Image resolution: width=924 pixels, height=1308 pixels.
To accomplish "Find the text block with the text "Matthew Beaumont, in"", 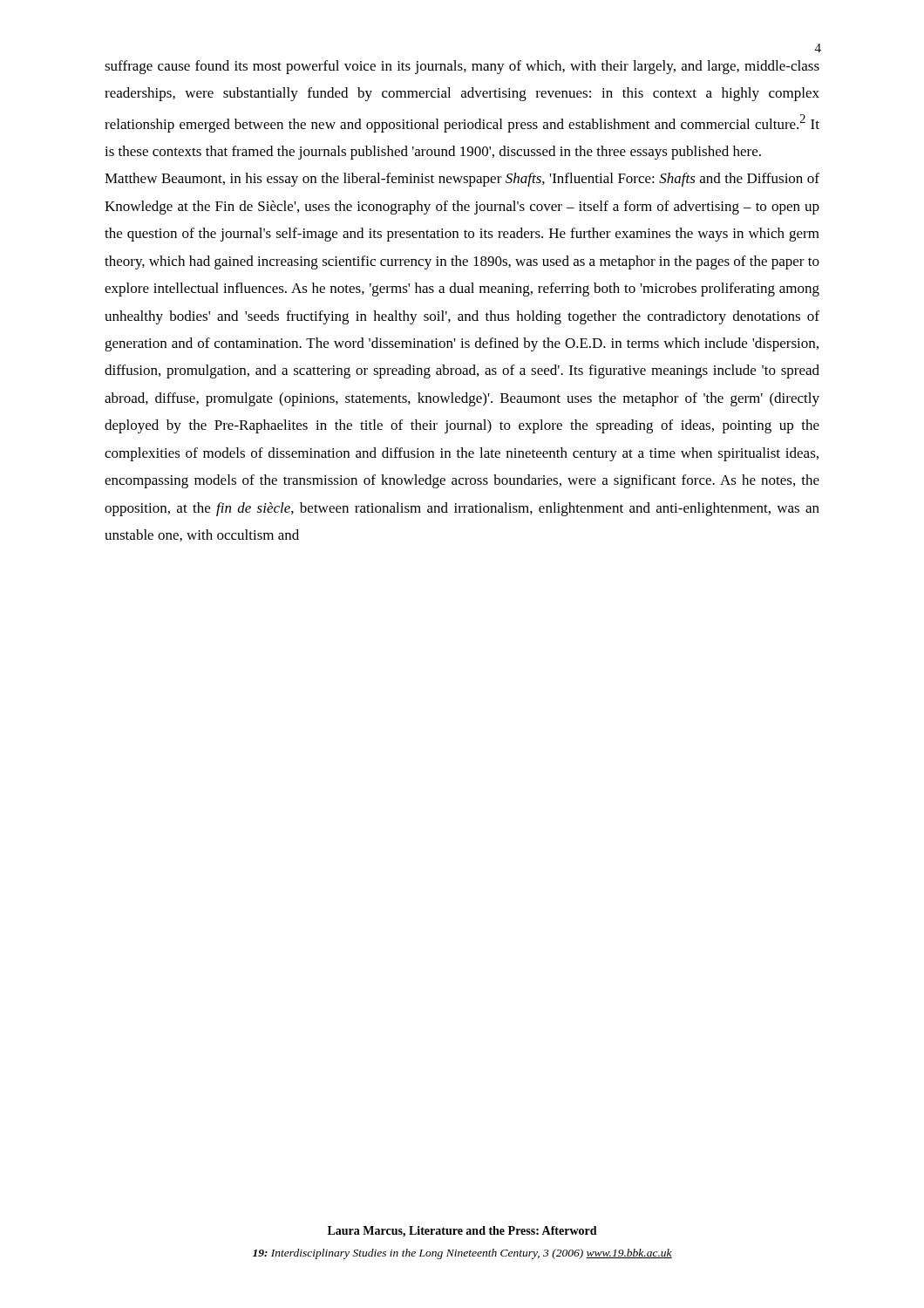I will (x=462, y=357).
